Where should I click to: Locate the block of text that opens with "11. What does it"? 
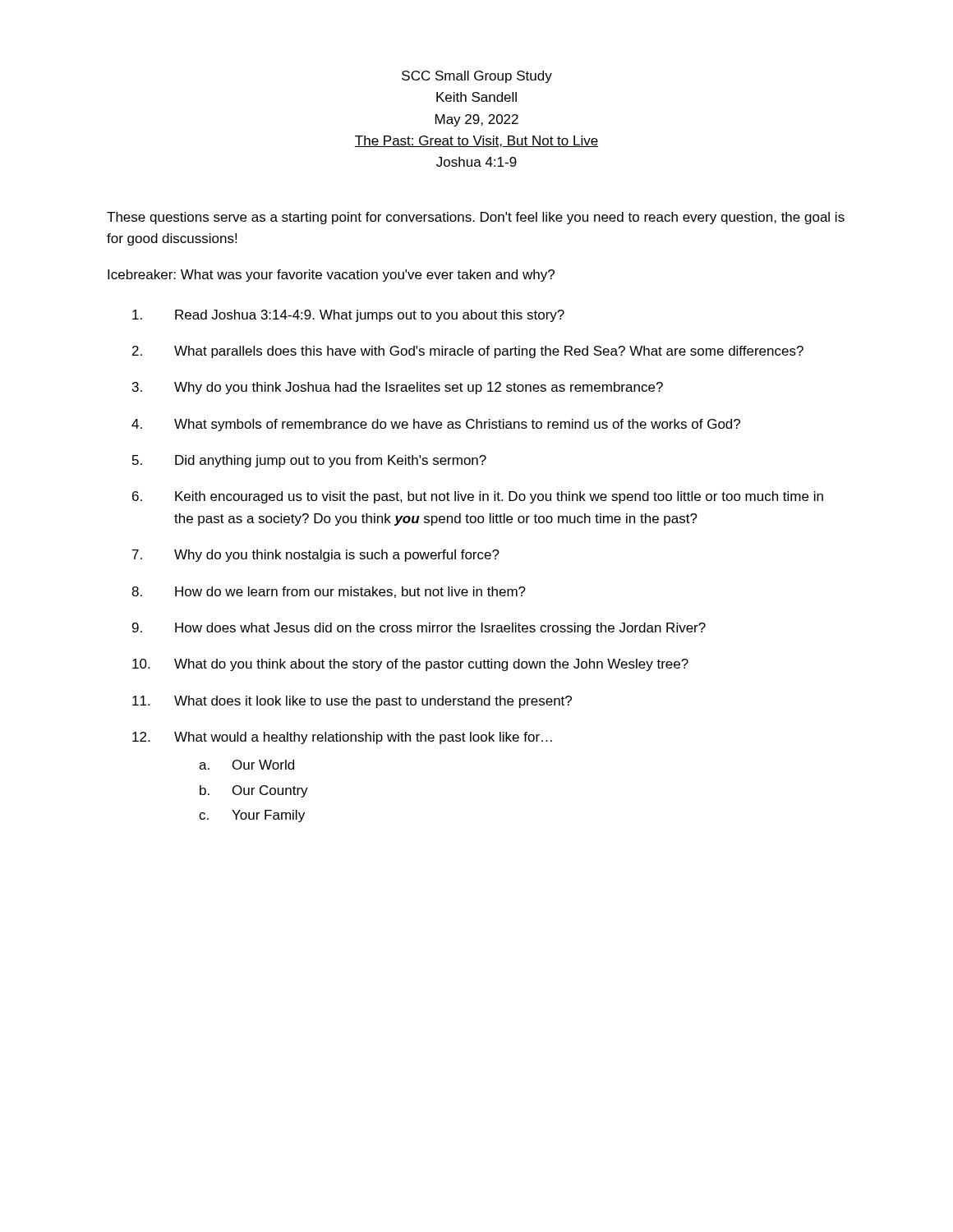[x=476, y=701]
